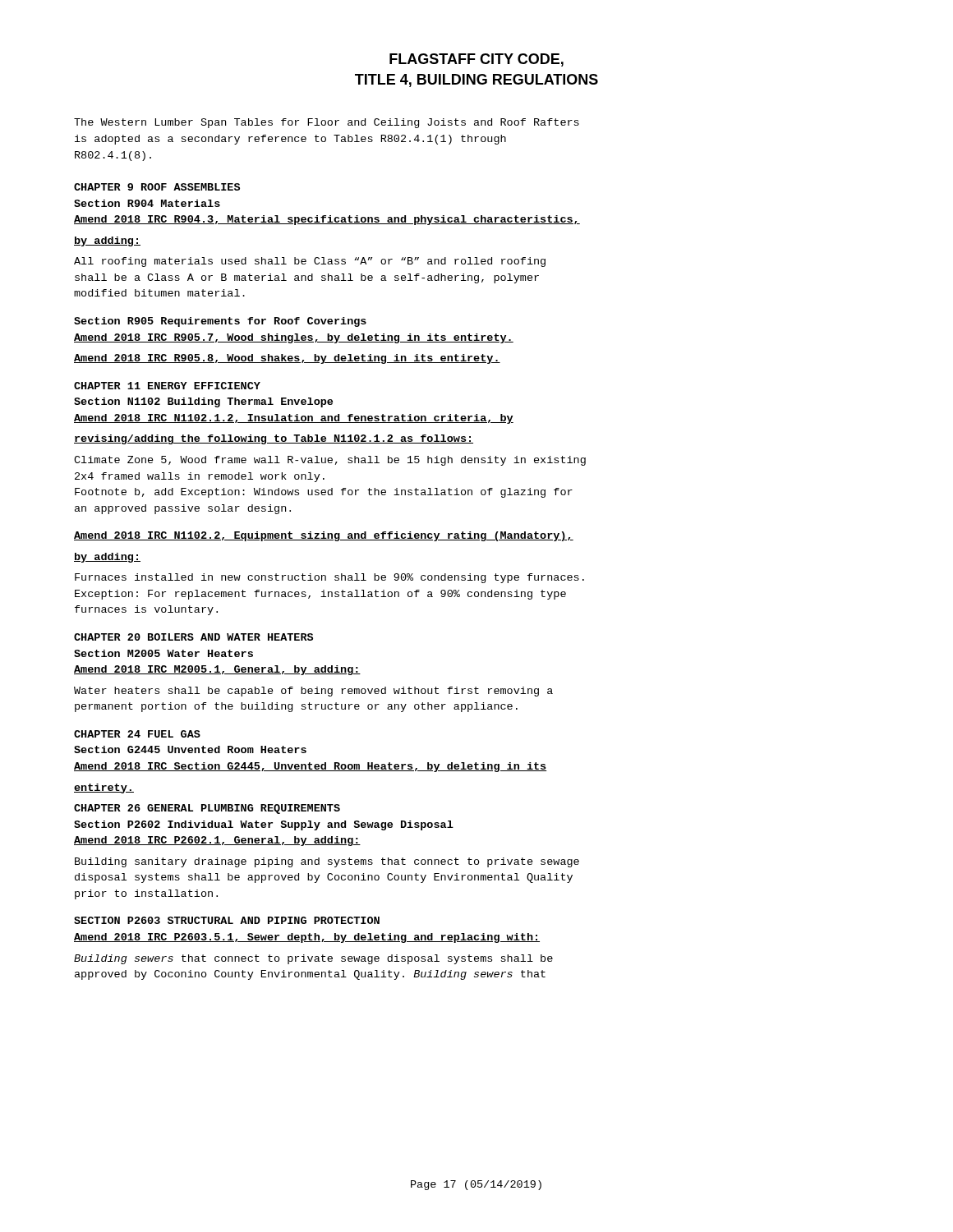Screen dimensions: 1232x953
Task: Select the element starting "Furnaces installed in new construction shall be 90%"
Action: point(330,594)
